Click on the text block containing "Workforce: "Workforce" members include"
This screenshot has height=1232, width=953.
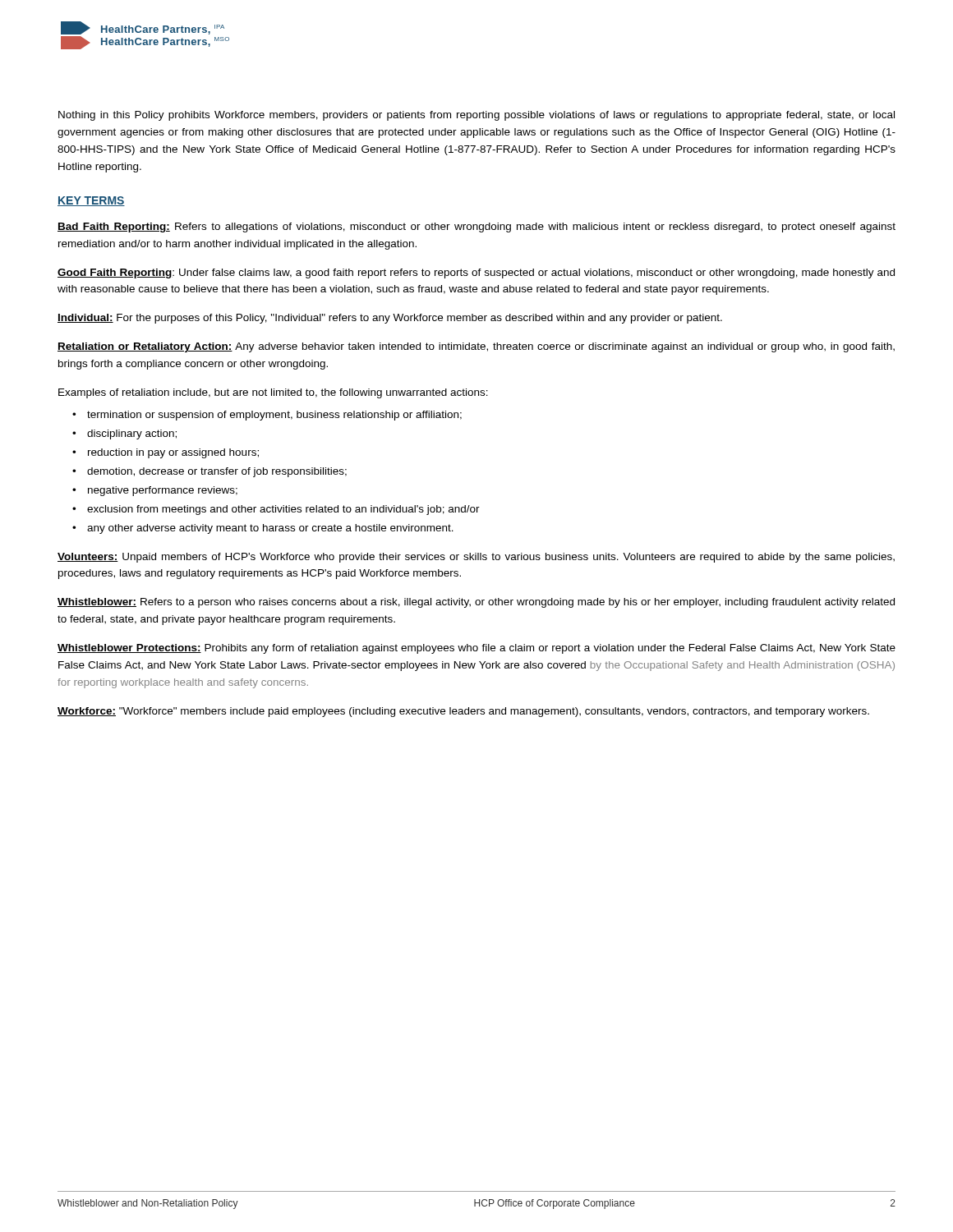[464, 711]
